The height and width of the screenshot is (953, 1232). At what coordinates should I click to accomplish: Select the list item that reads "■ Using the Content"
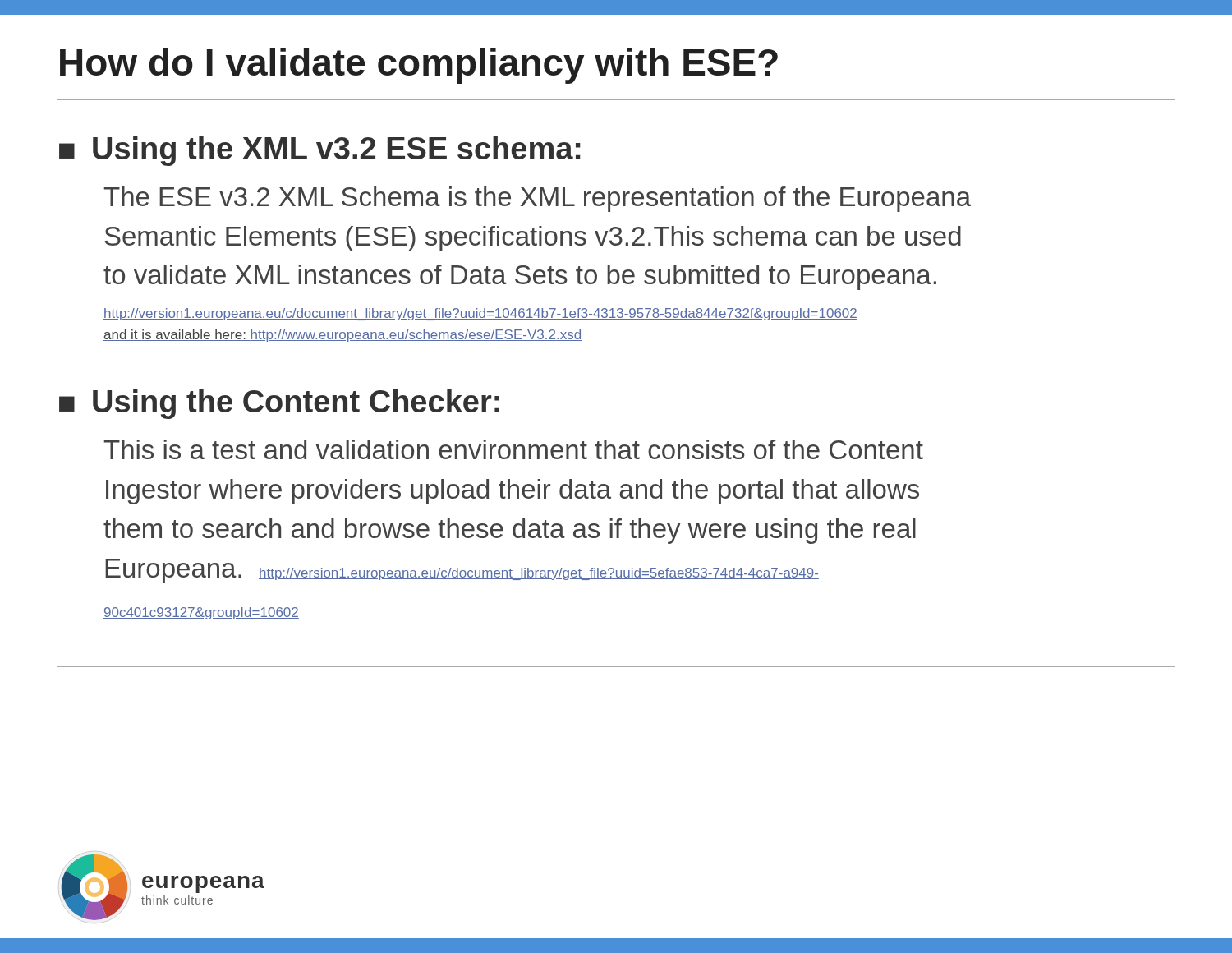(616, 506)
